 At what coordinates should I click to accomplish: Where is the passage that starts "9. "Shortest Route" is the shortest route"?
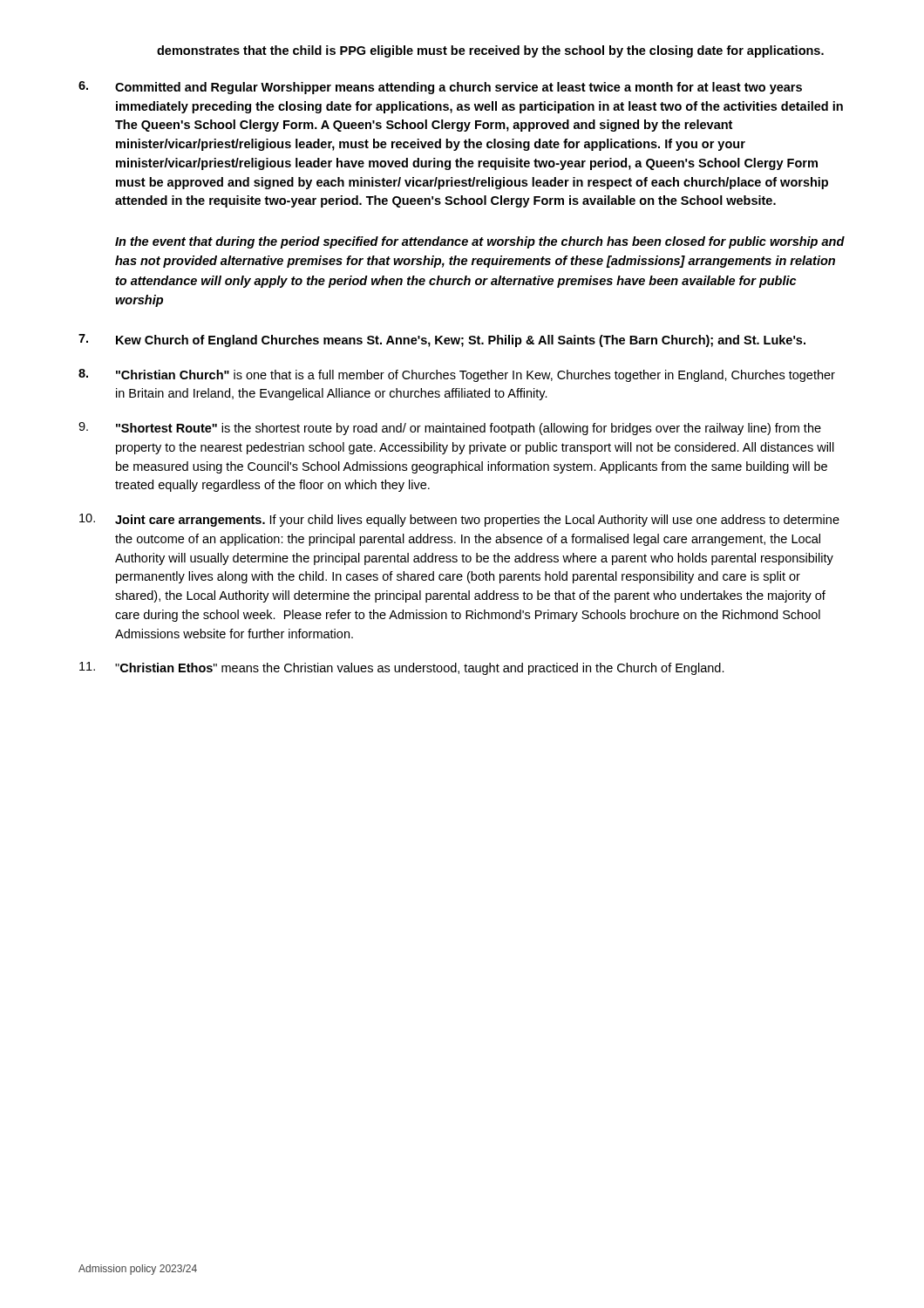point(462,458)
